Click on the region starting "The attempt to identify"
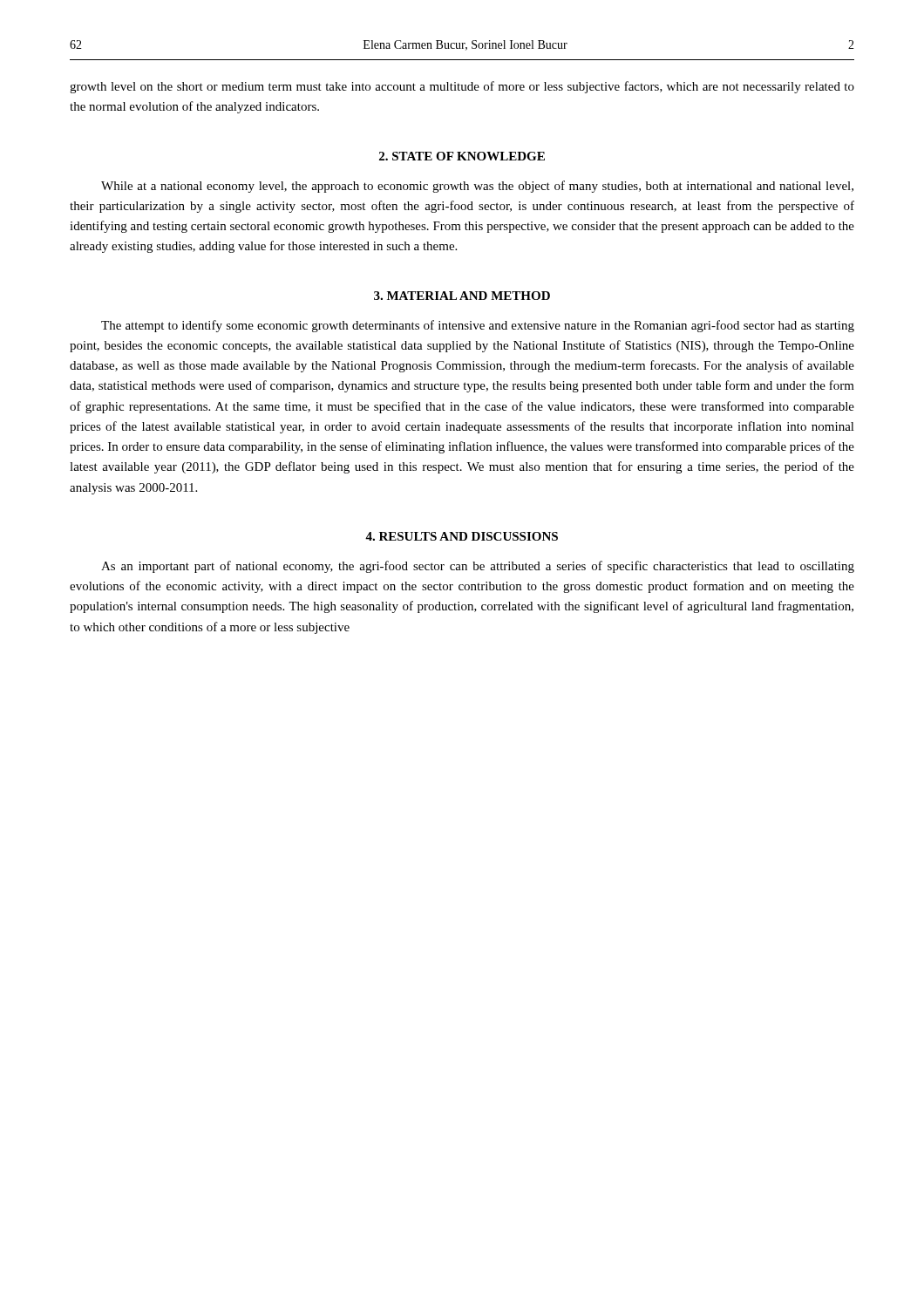Screen dimensions: 1308x924 462,406
